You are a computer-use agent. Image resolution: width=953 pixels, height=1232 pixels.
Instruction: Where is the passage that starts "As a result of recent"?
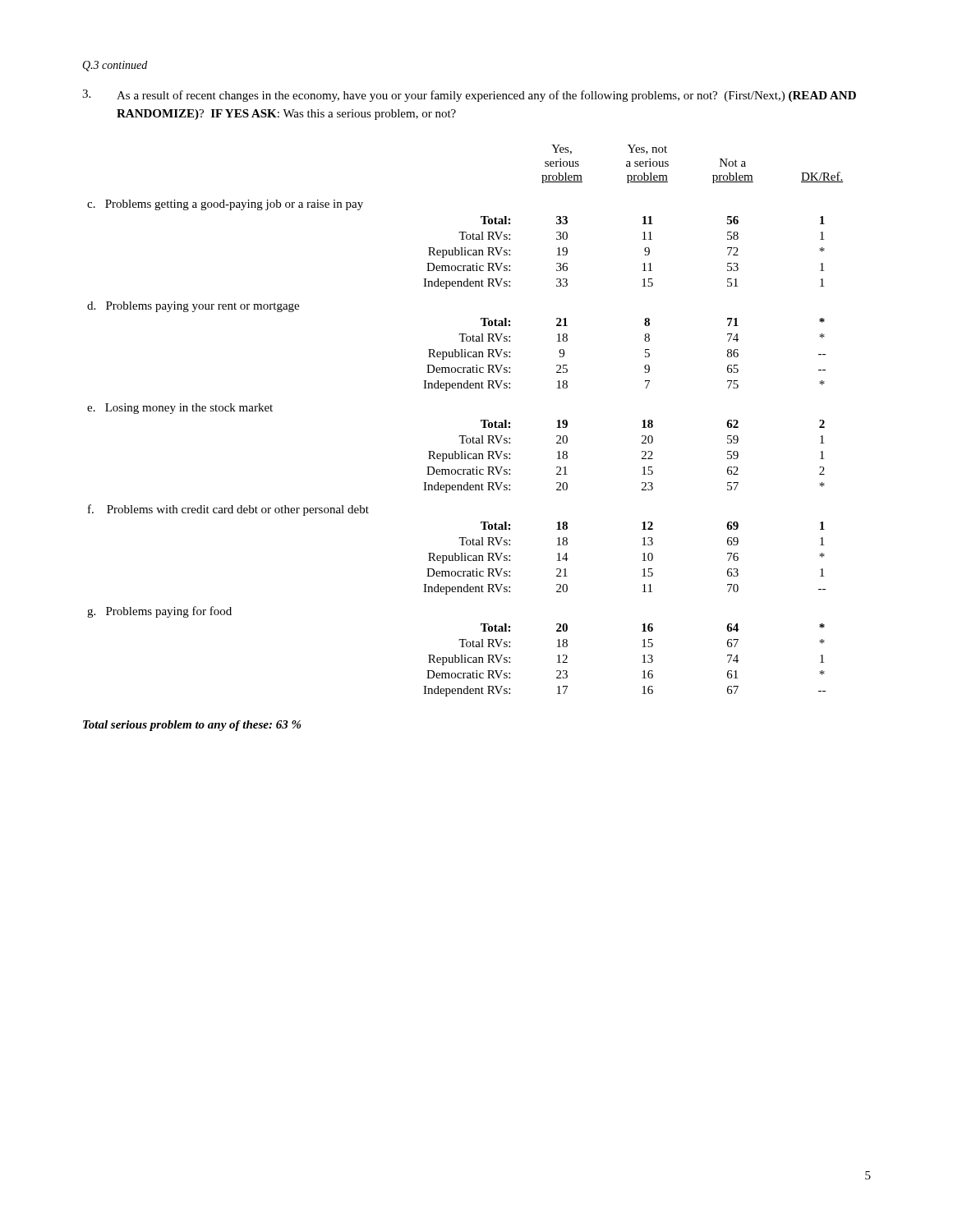[476, 105]
